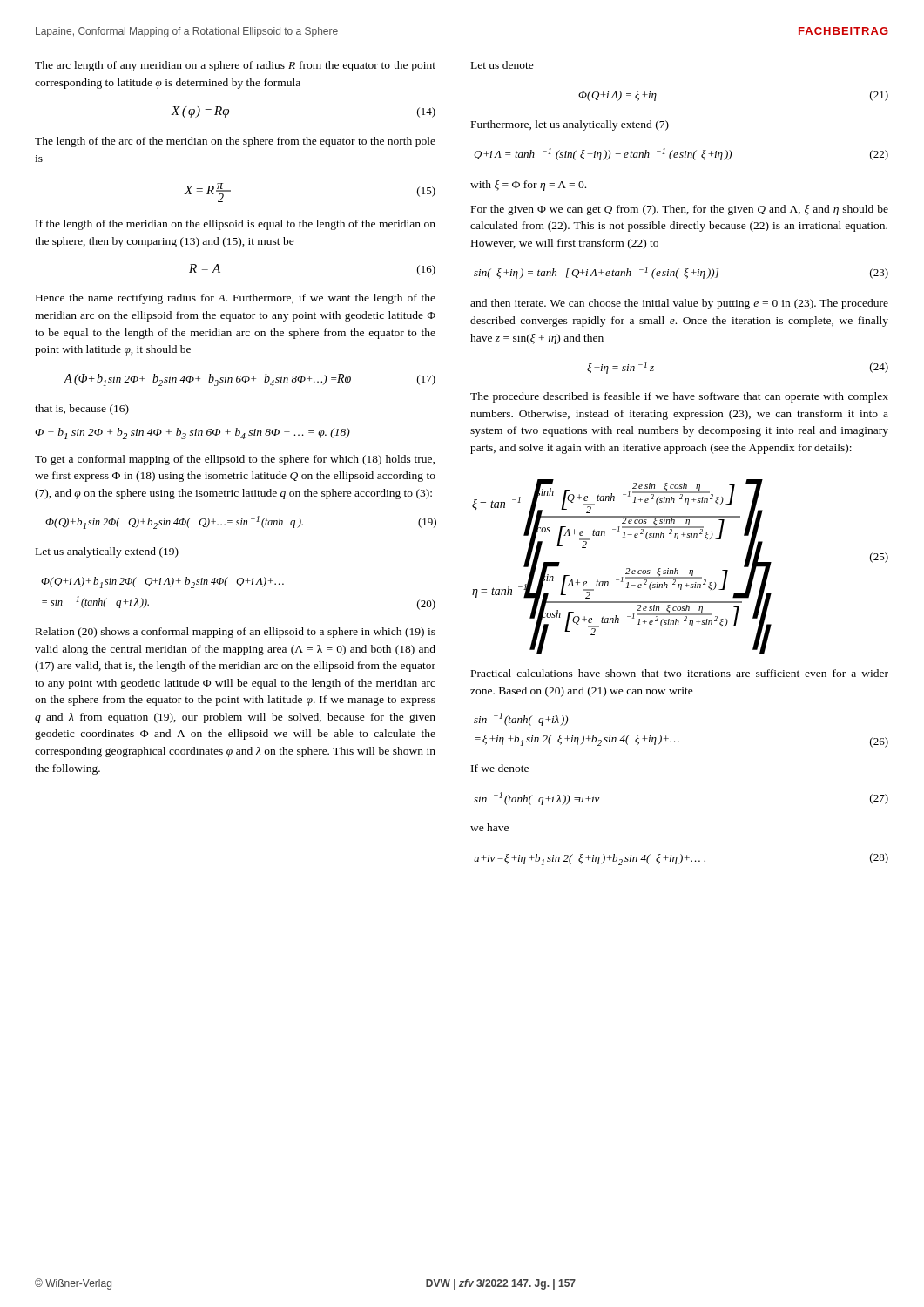Select the text block that says "The length of the arc"
924x1307 pixels.
pos(235,150)
